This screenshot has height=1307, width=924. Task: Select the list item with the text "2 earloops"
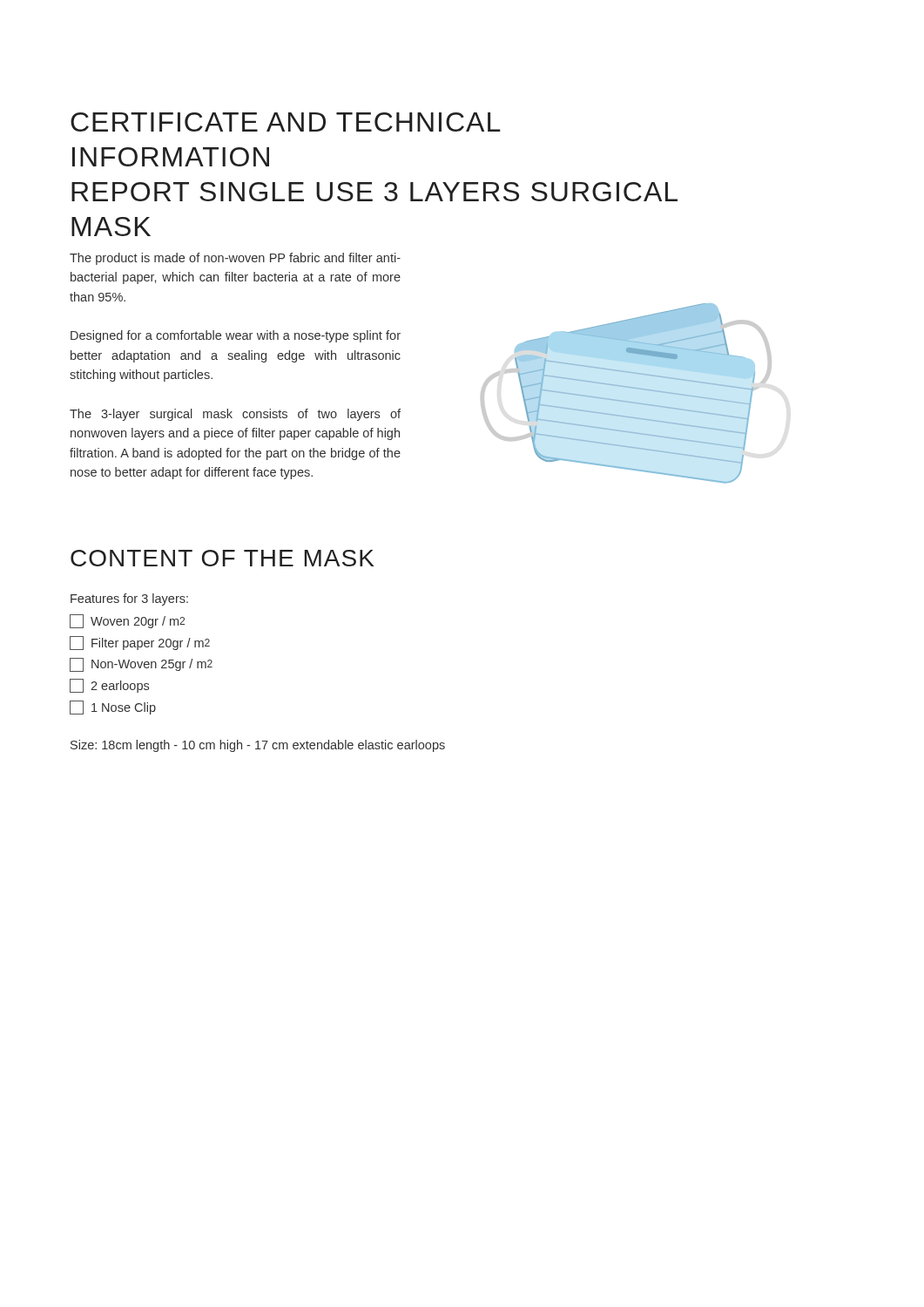point(110,686)
